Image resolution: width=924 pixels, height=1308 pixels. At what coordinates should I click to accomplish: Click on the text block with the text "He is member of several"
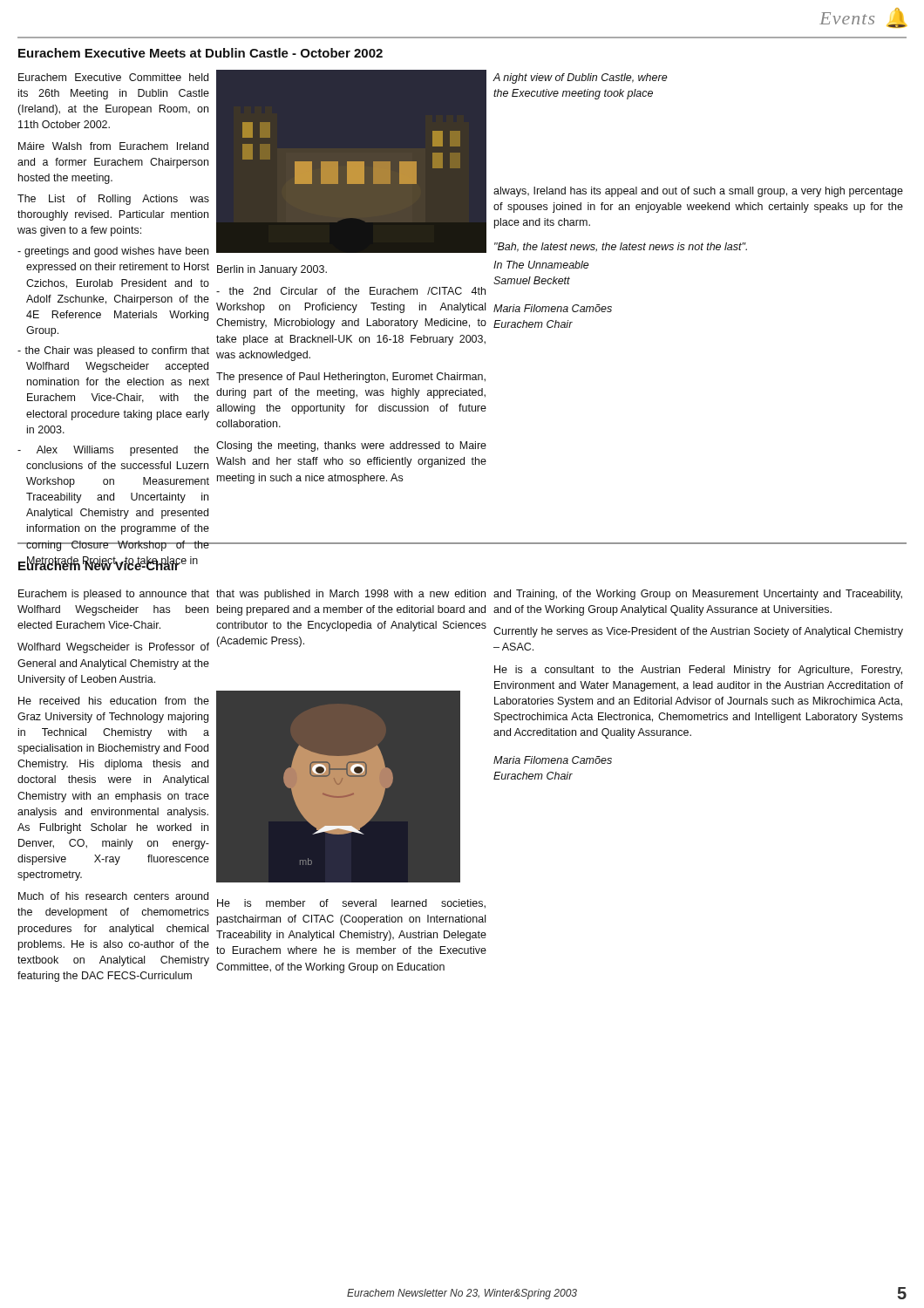pos(351,935)
